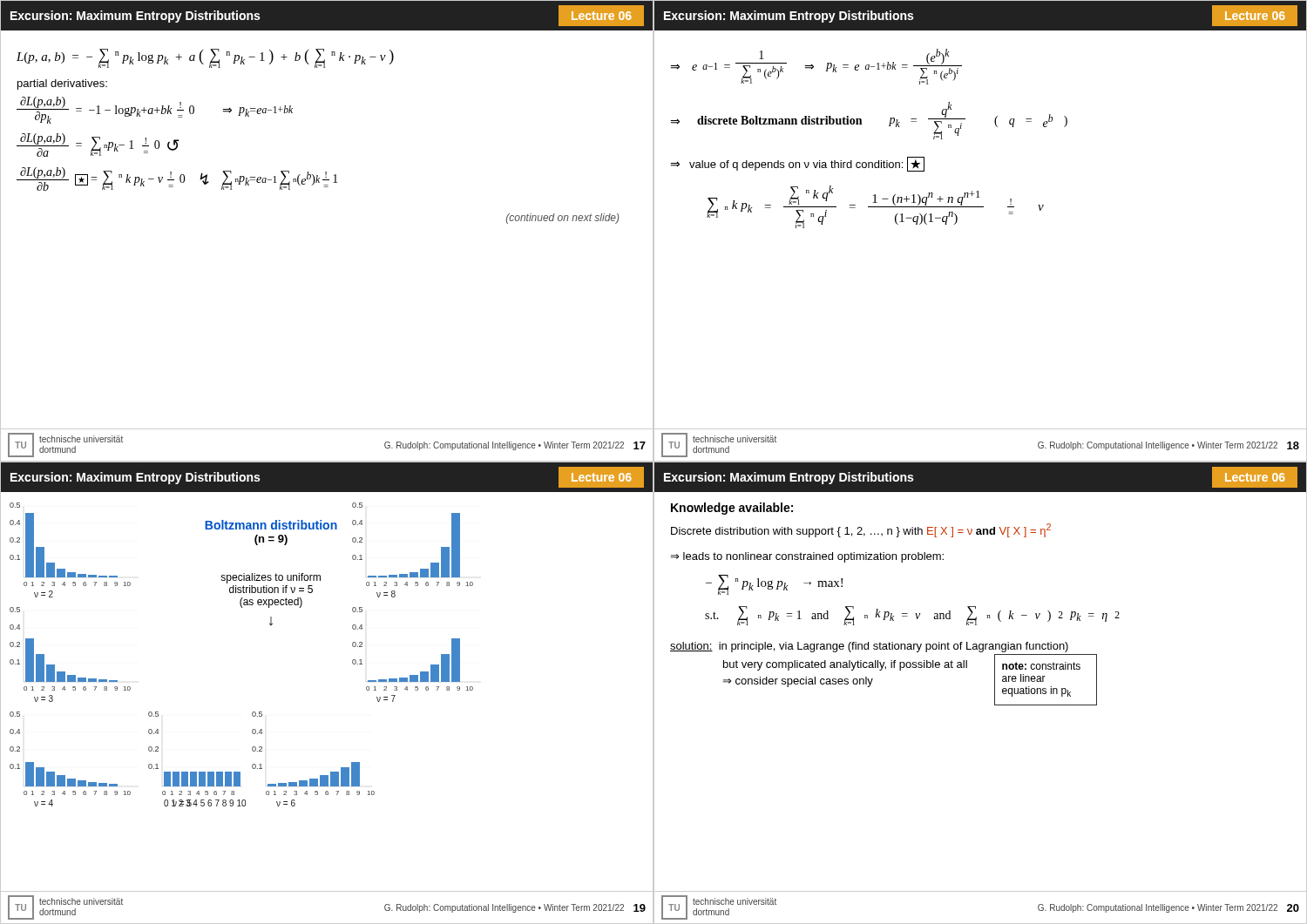Find "partial derivatives:" on this page
Image resolution: width=1307 pixels, height=924 pixels.
pyautogui.click(x=62, y=83)
